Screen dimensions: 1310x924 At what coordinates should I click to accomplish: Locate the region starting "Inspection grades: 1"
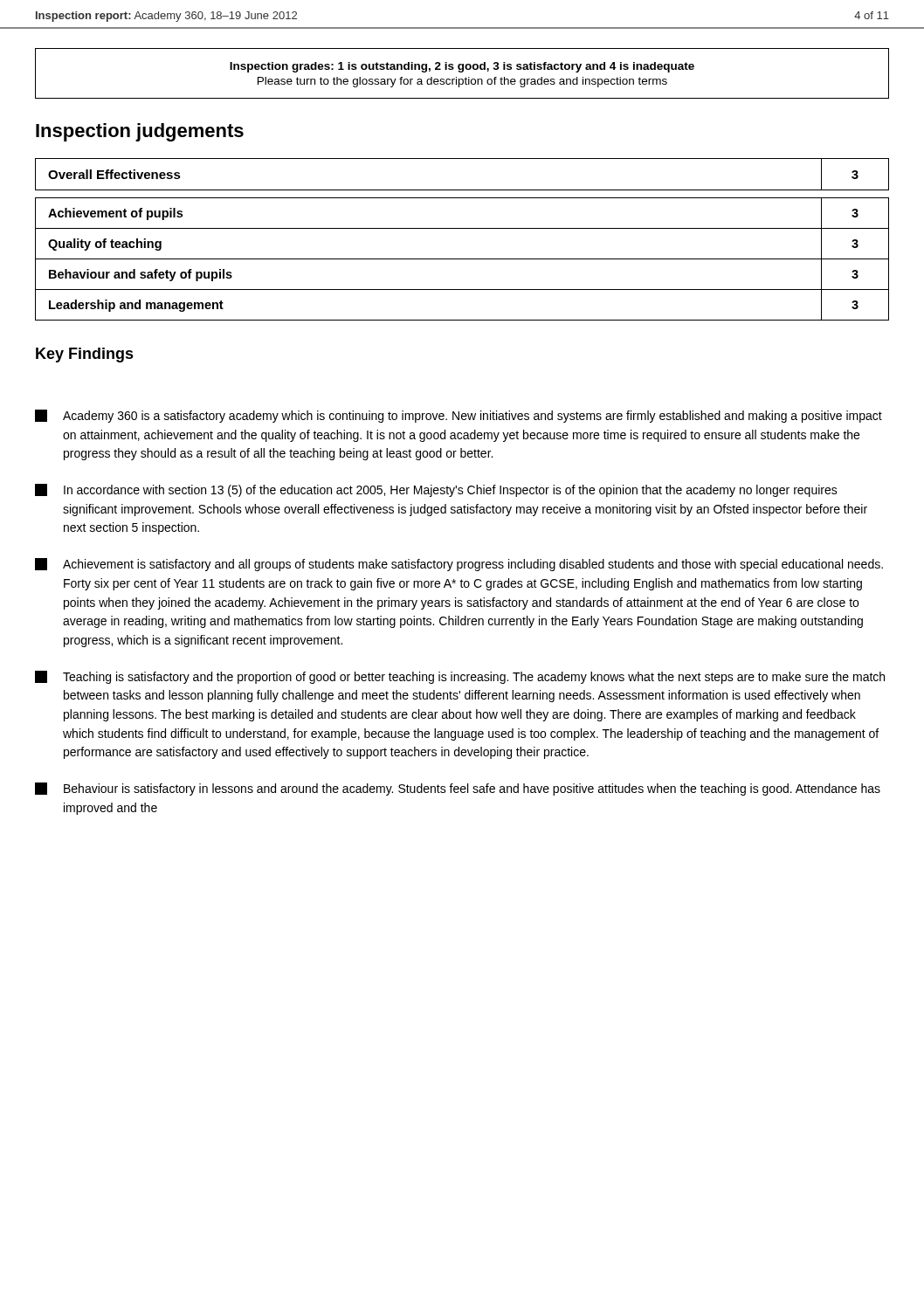pyautogui.click(x=462, y=73)
